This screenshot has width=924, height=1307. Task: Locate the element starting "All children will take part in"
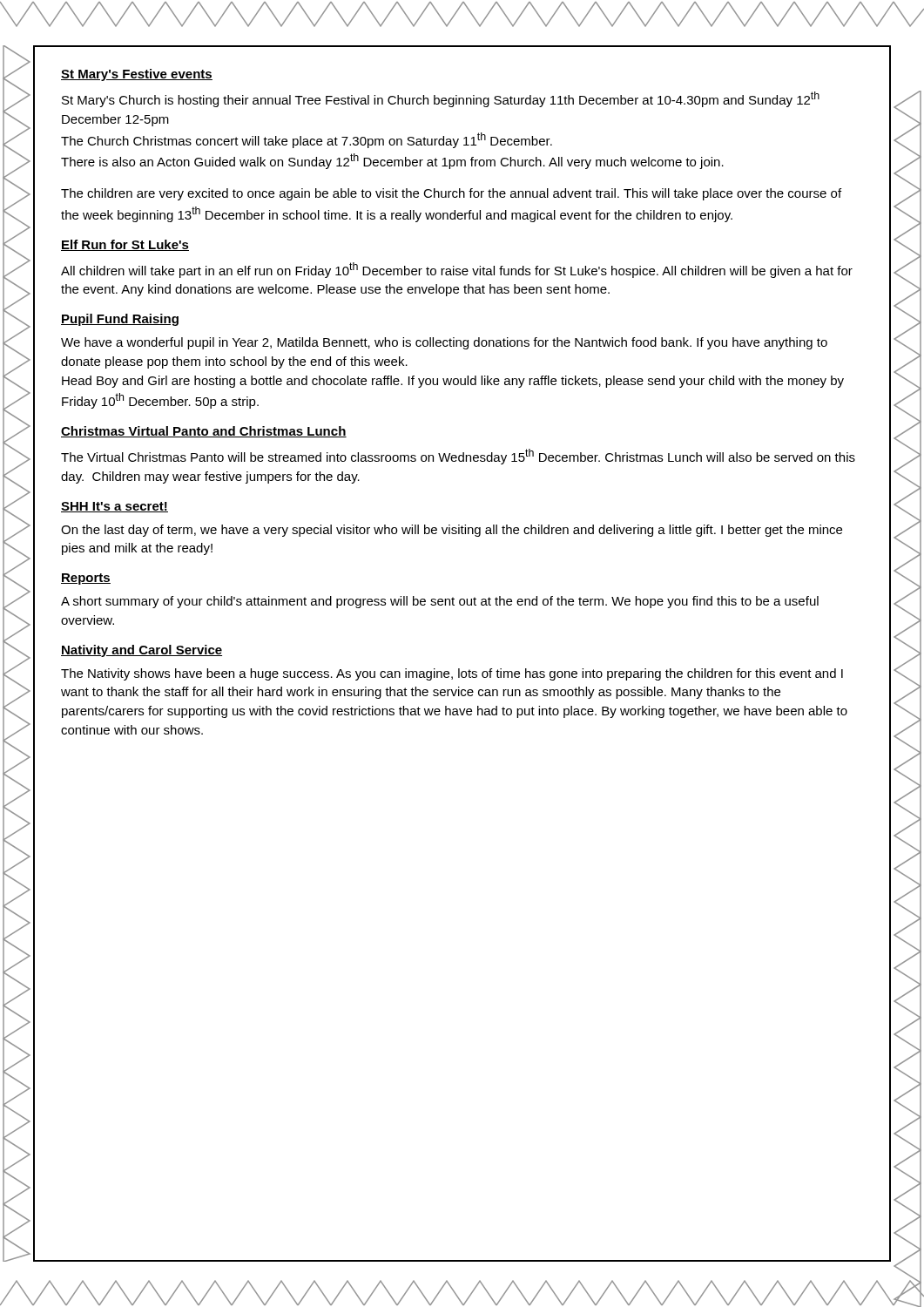tap(457, 278)
